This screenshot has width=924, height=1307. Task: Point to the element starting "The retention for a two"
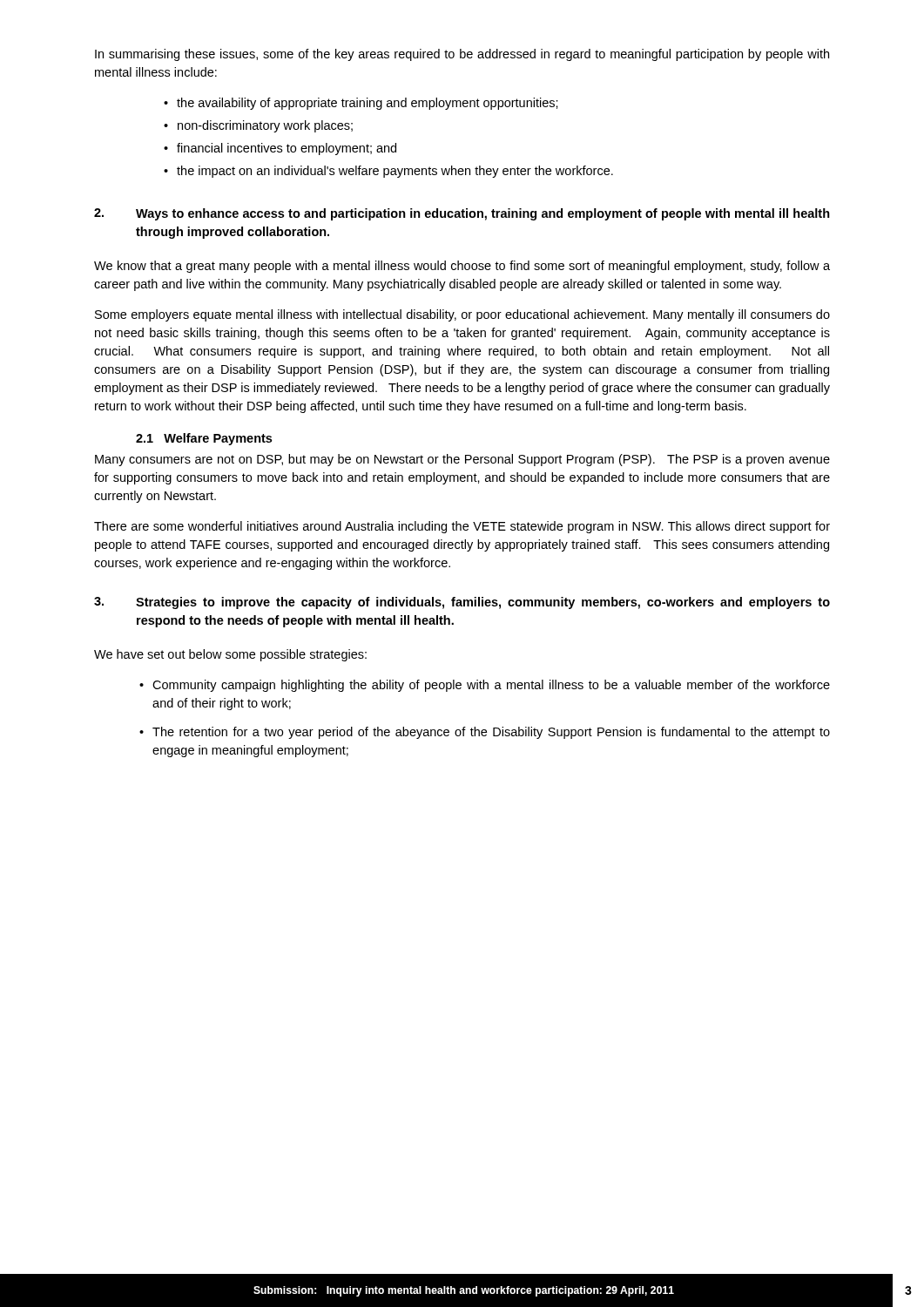491,741
